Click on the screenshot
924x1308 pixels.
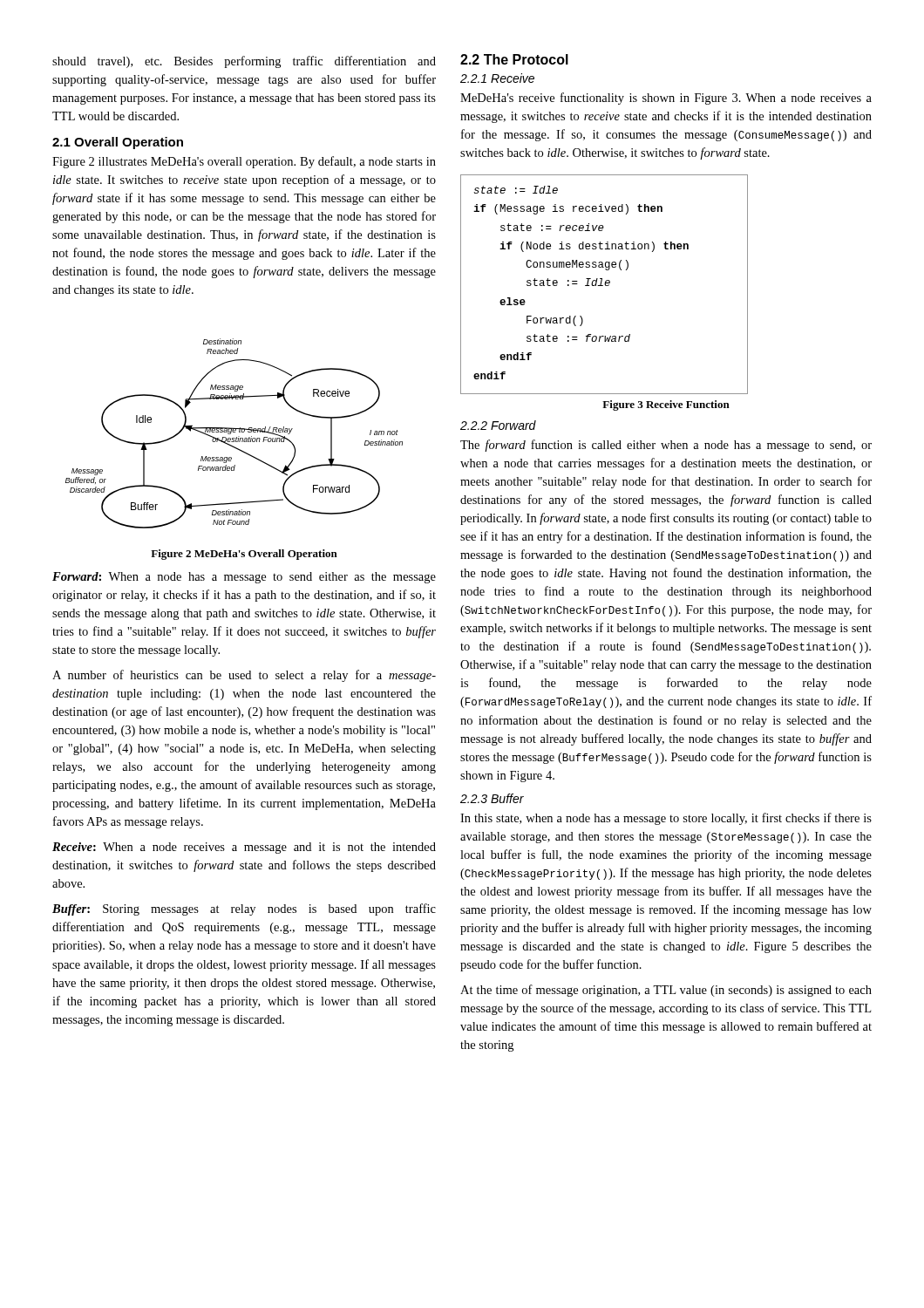tap(666, 283)
